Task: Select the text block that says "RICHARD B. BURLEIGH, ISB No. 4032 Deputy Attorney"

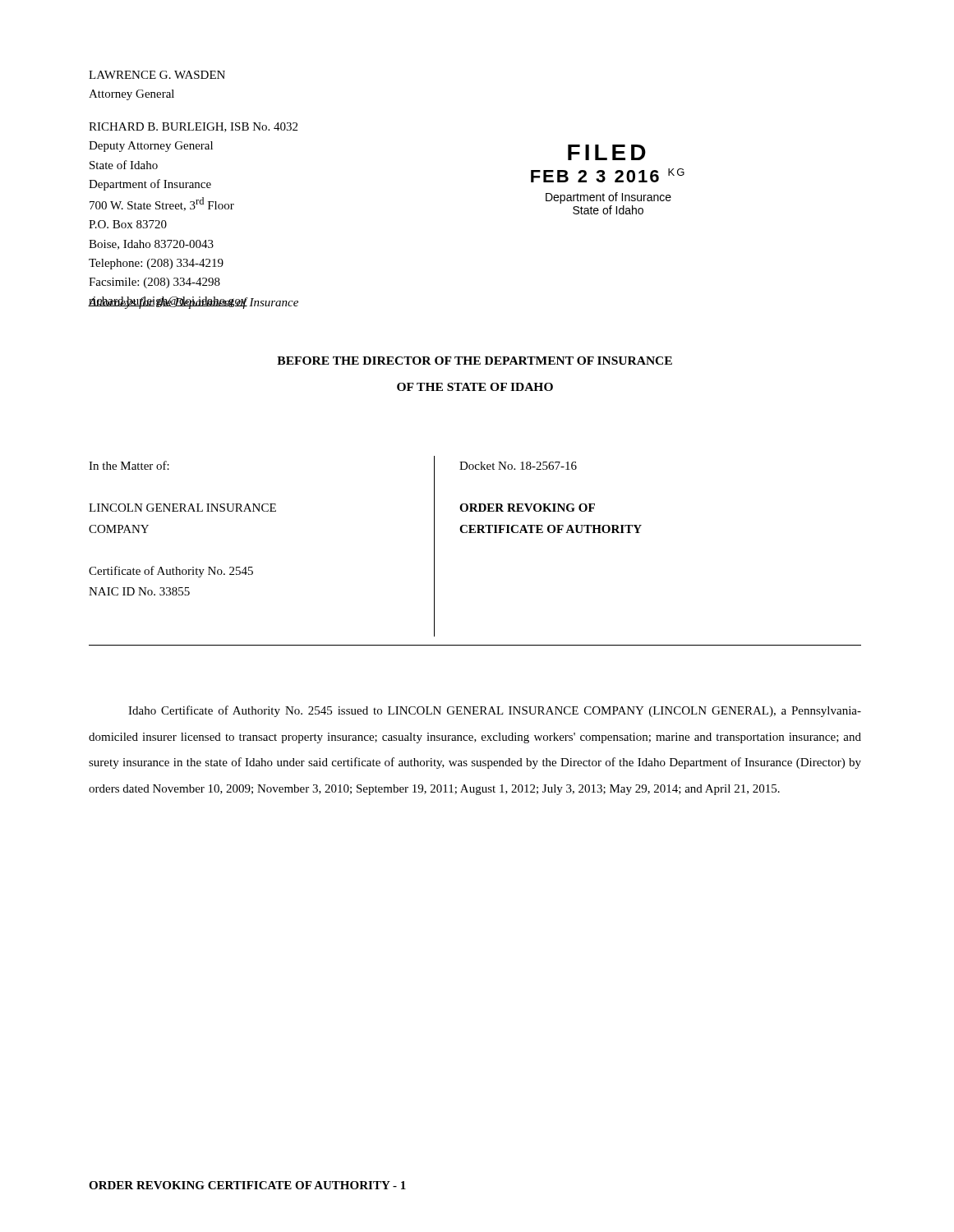Action: [x=194, y=214]
